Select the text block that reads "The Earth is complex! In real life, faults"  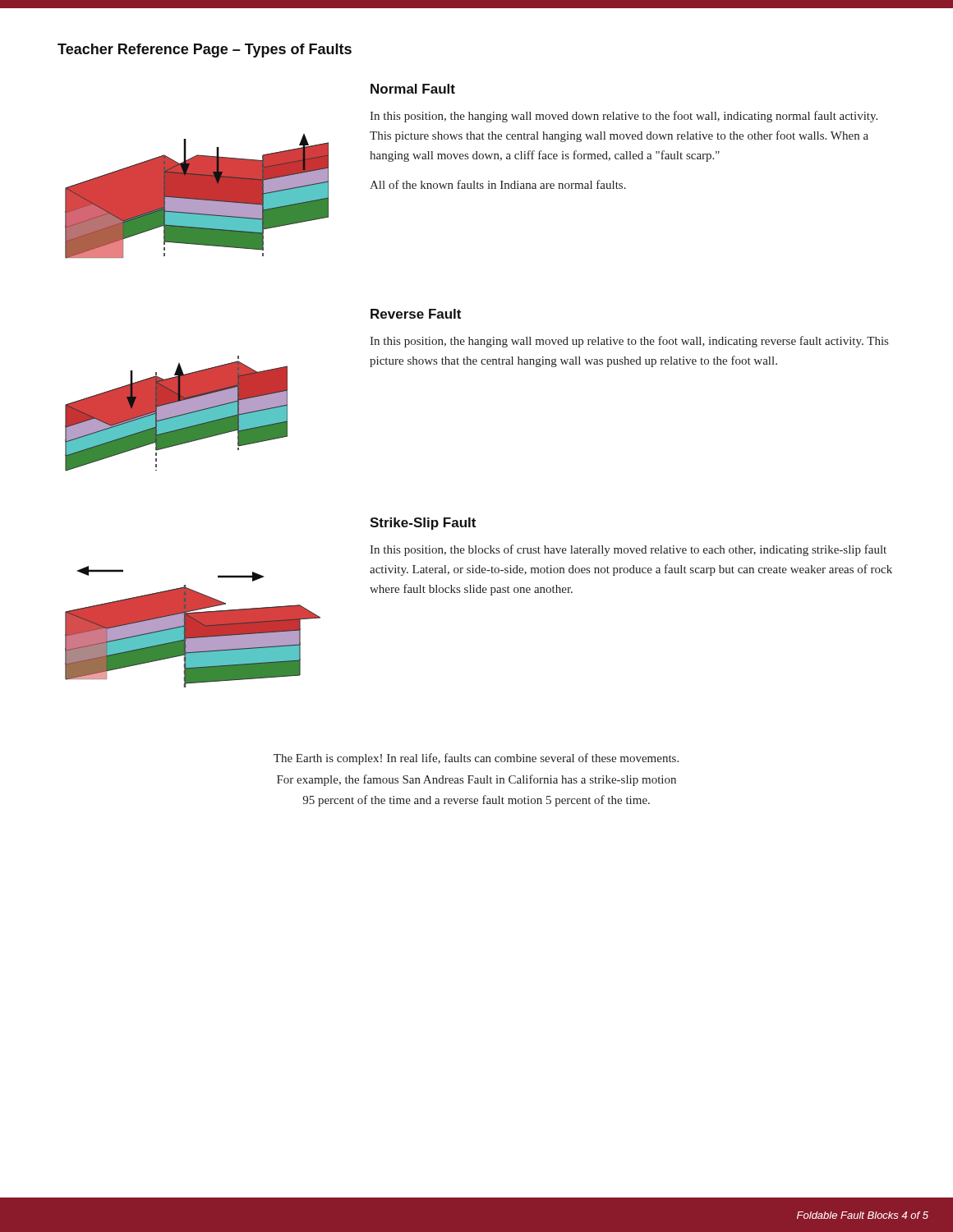click(476, 779)
